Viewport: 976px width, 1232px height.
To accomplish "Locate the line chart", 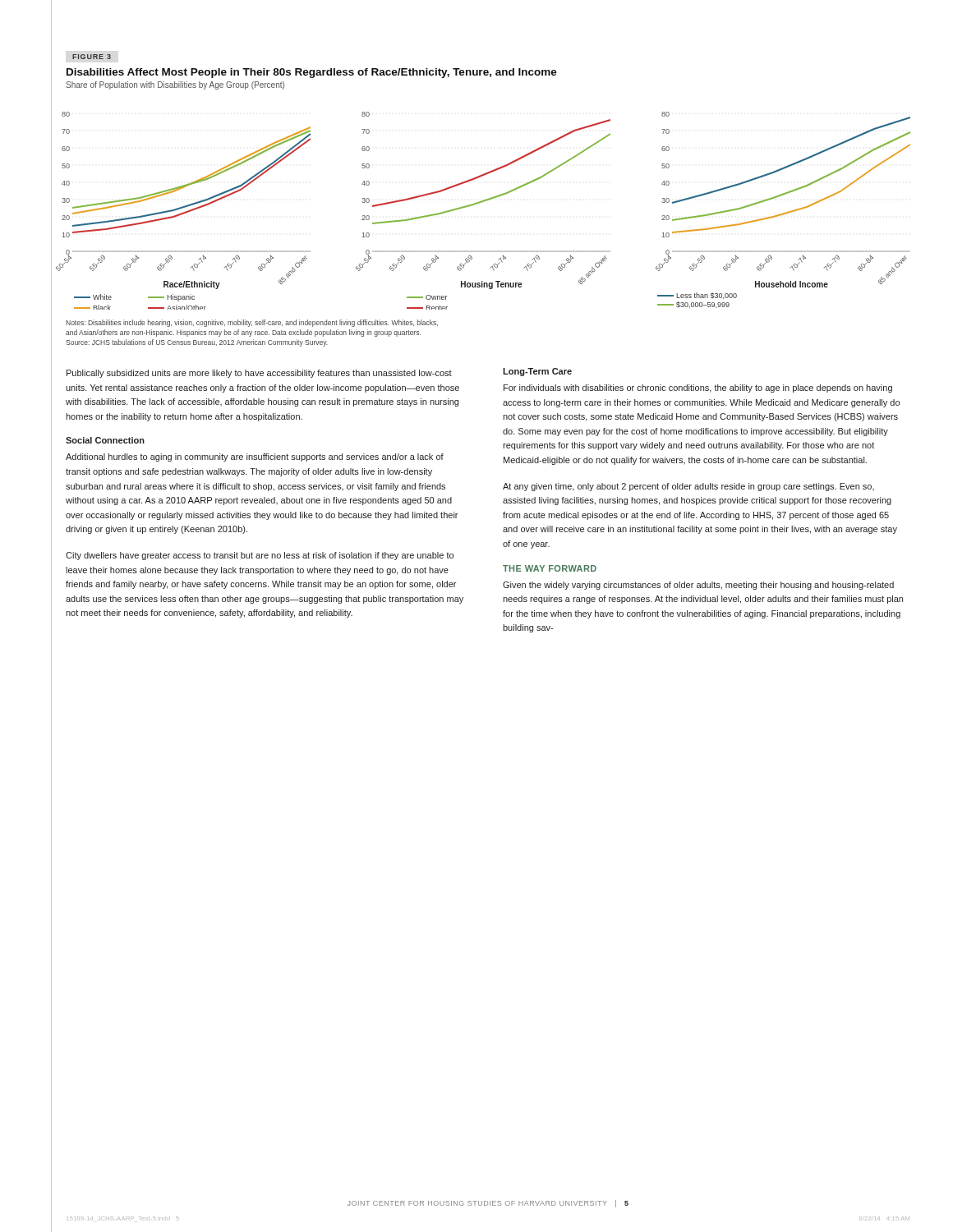I will (488, 202).
